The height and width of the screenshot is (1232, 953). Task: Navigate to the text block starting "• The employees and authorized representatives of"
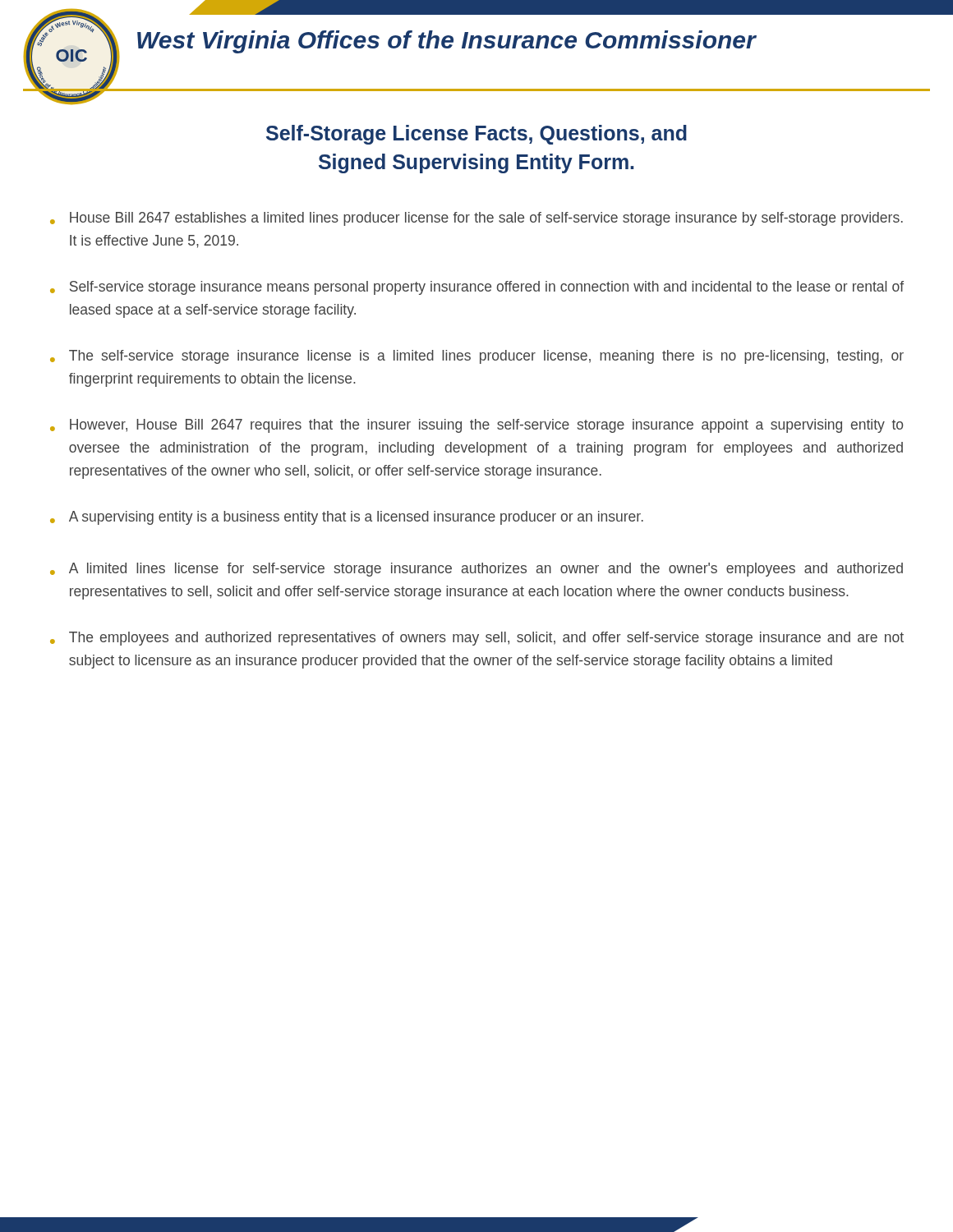point(476,649)
